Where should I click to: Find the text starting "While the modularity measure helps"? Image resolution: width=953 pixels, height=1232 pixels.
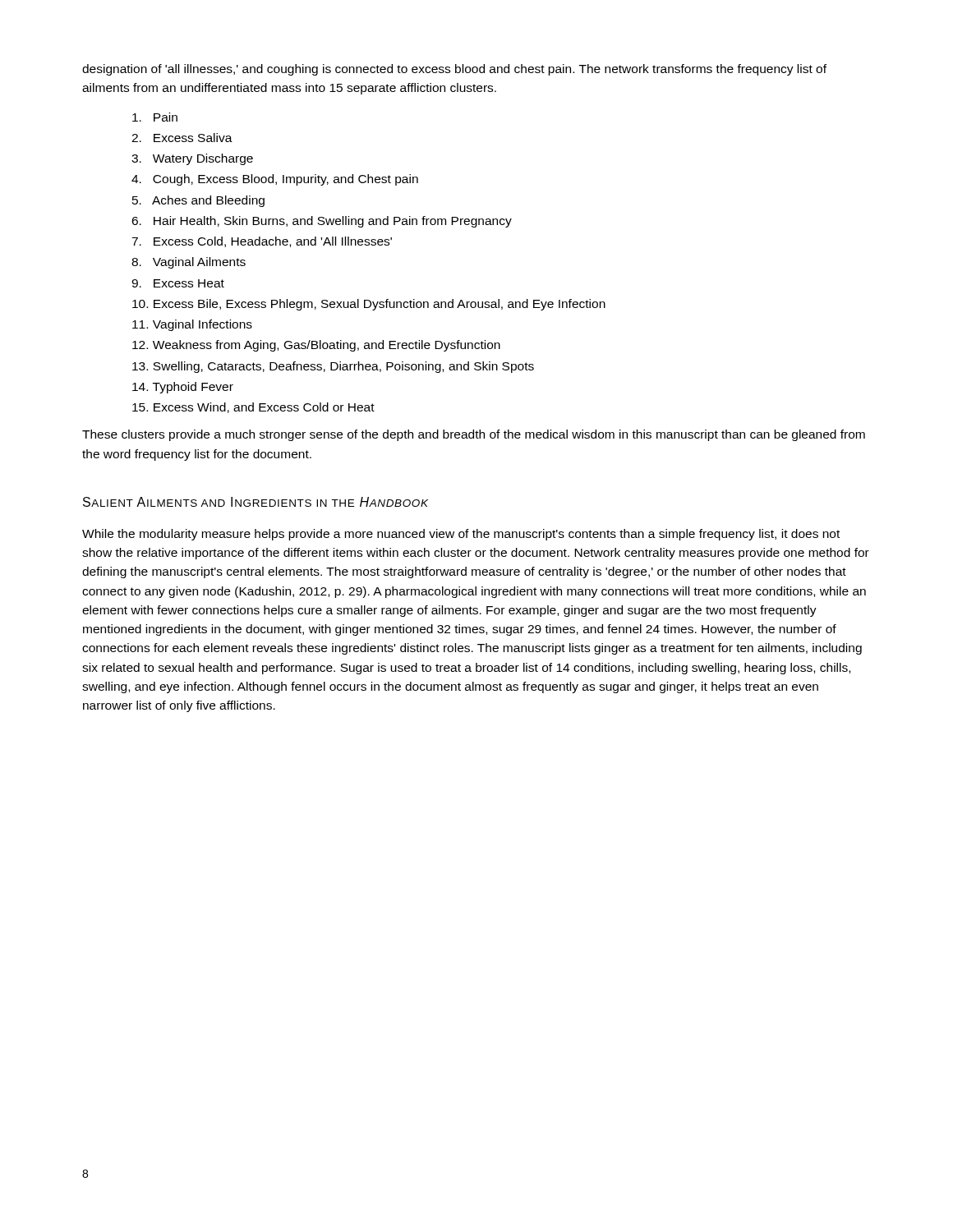click(476, 619)
